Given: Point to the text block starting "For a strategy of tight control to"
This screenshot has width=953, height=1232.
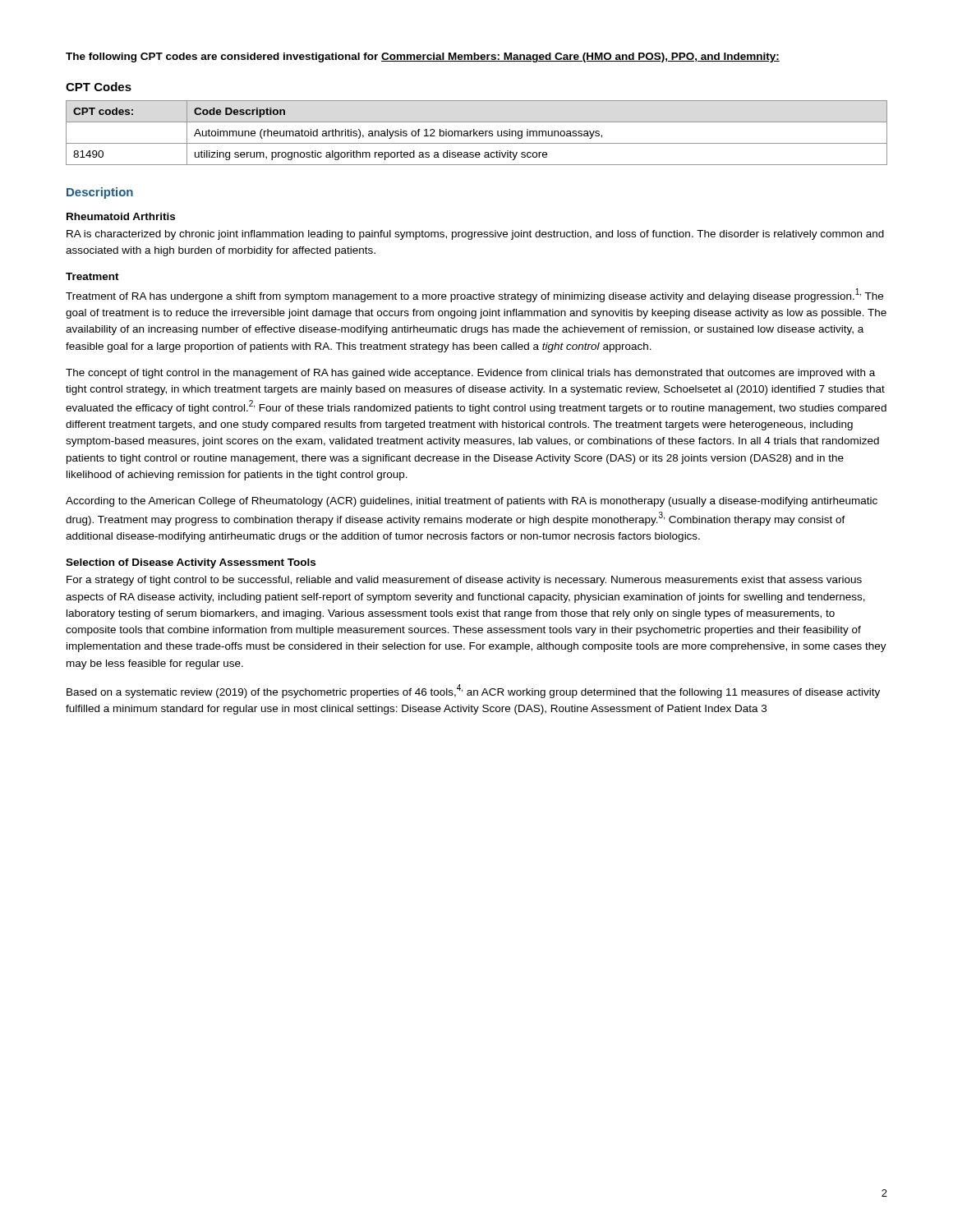Looking at the screenshot, I should tap(476, 621).
